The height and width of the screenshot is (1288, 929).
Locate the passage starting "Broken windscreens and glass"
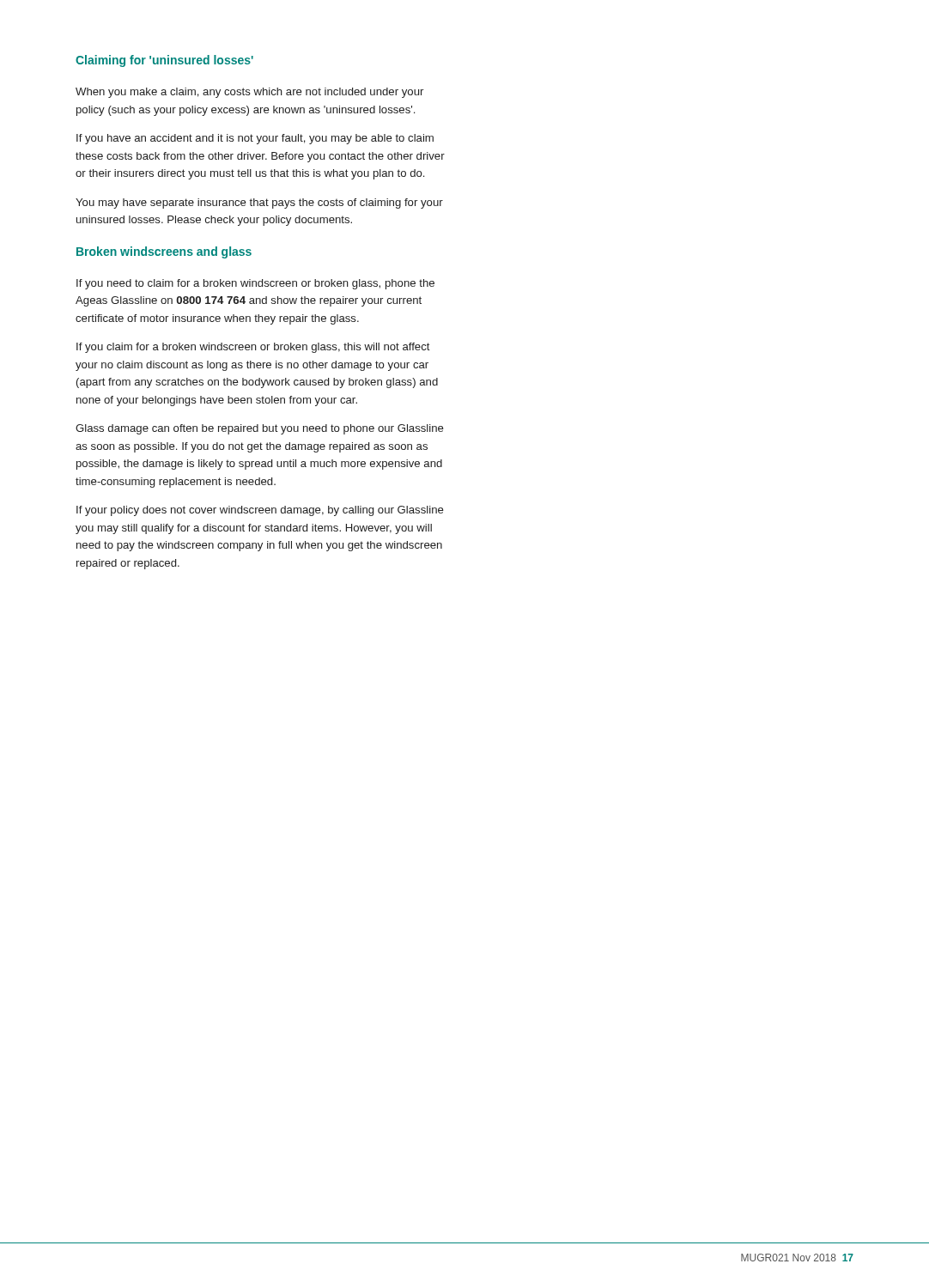(x=164, y=251)
